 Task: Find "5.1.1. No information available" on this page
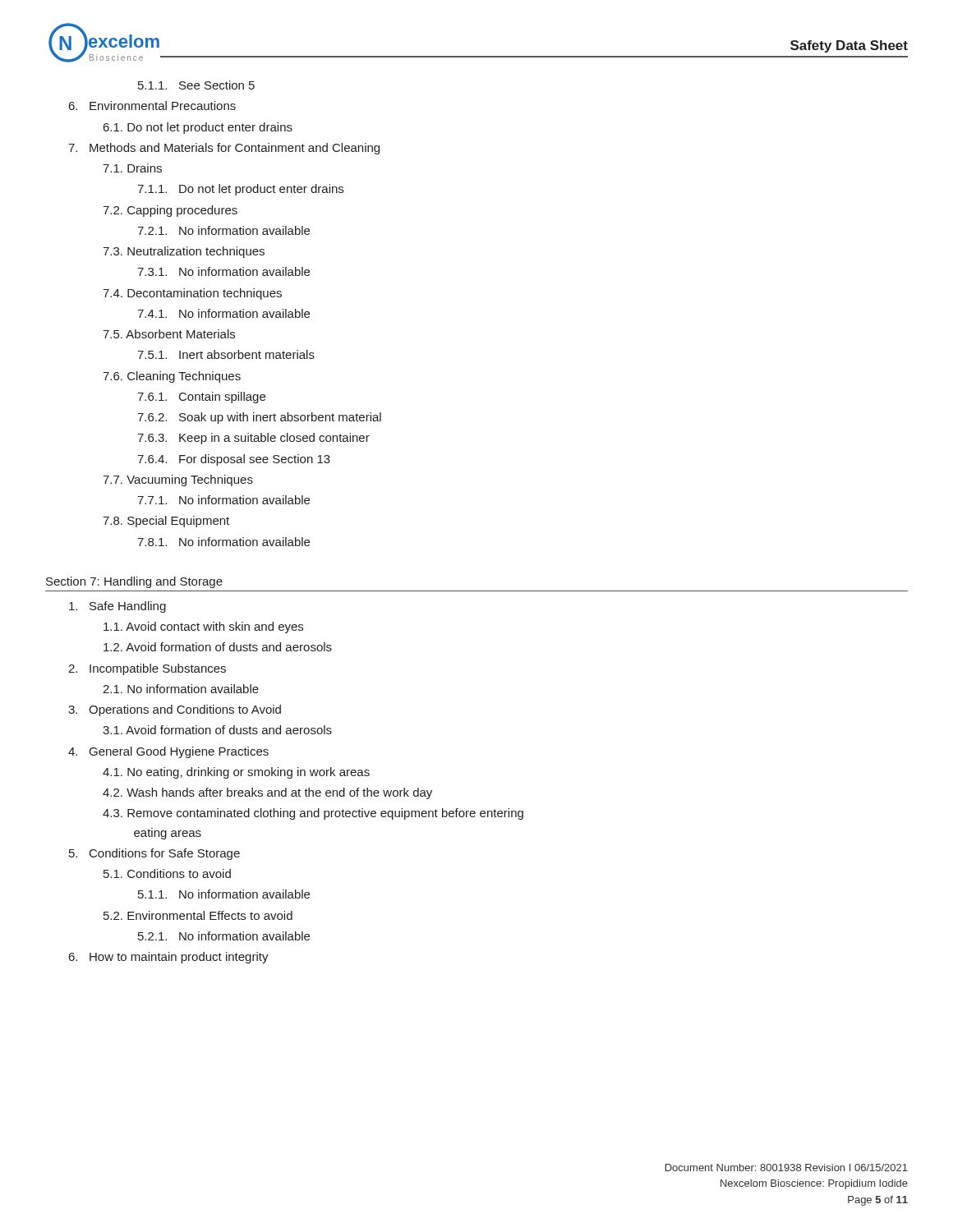point(224,894)
